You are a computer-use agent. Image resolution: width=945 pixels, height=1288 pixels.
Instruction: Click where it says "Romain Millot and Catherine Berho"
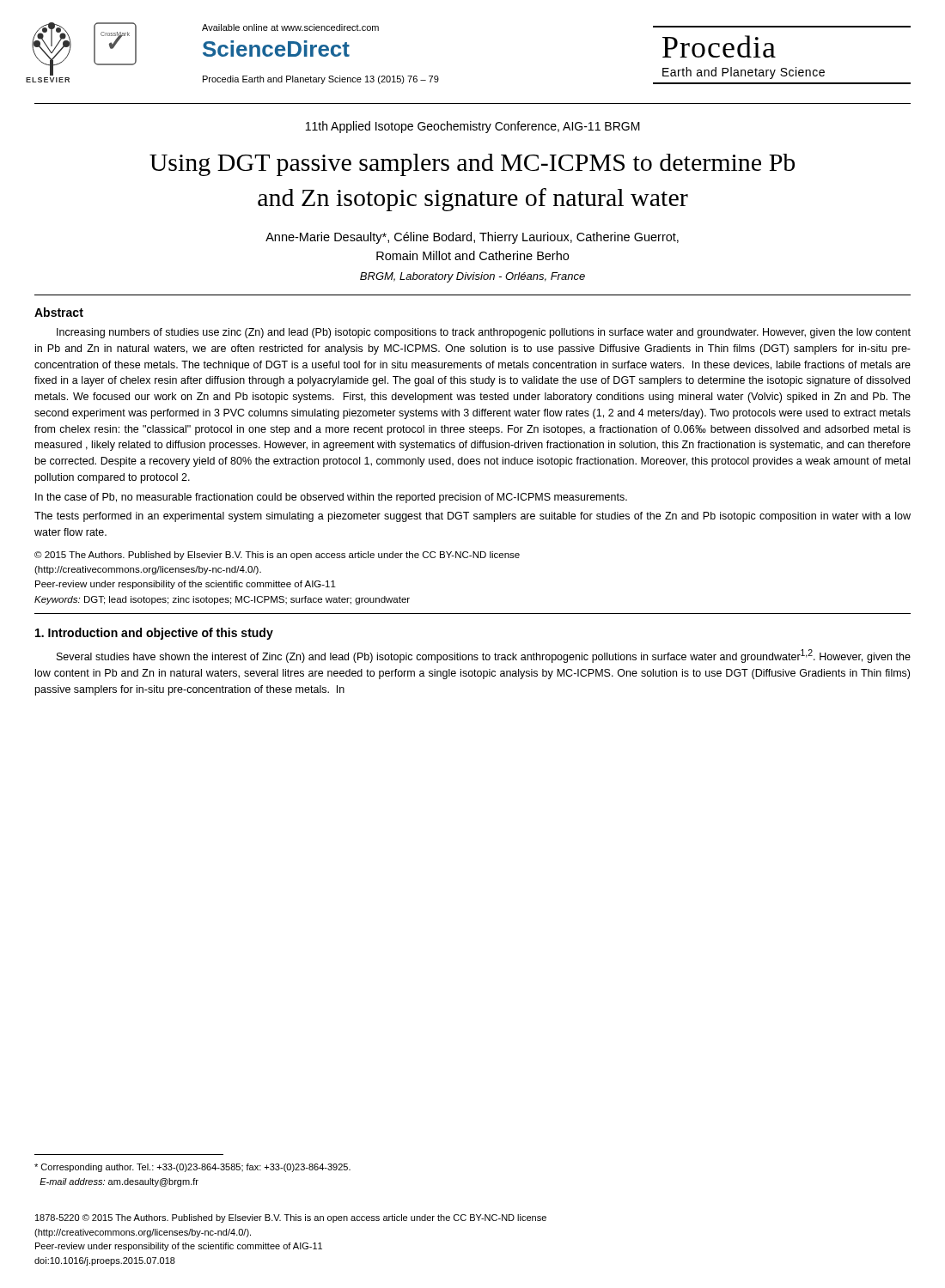(x=472, y=256)
